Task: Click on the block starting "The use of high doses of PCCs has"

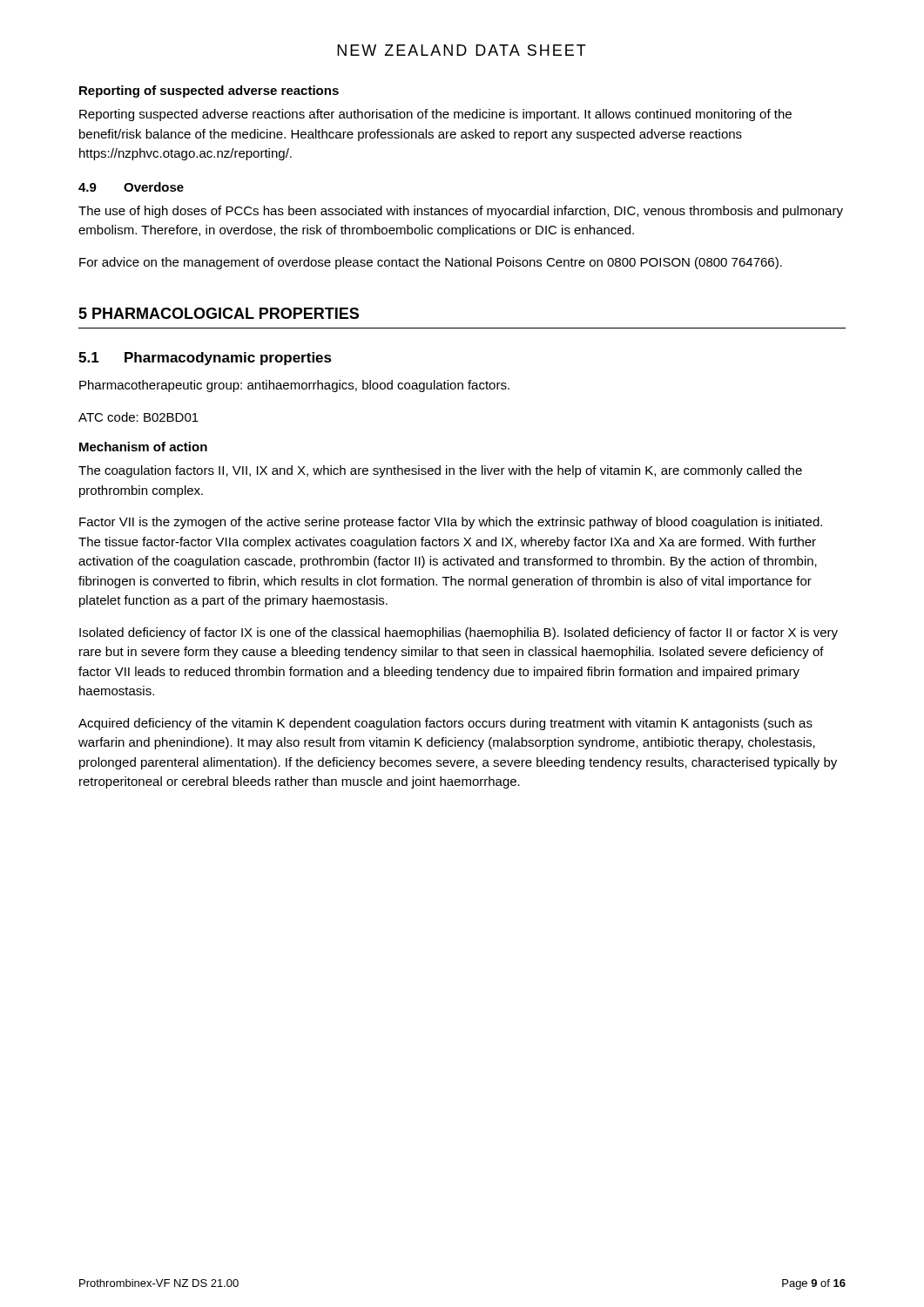Action: [461, 220]
